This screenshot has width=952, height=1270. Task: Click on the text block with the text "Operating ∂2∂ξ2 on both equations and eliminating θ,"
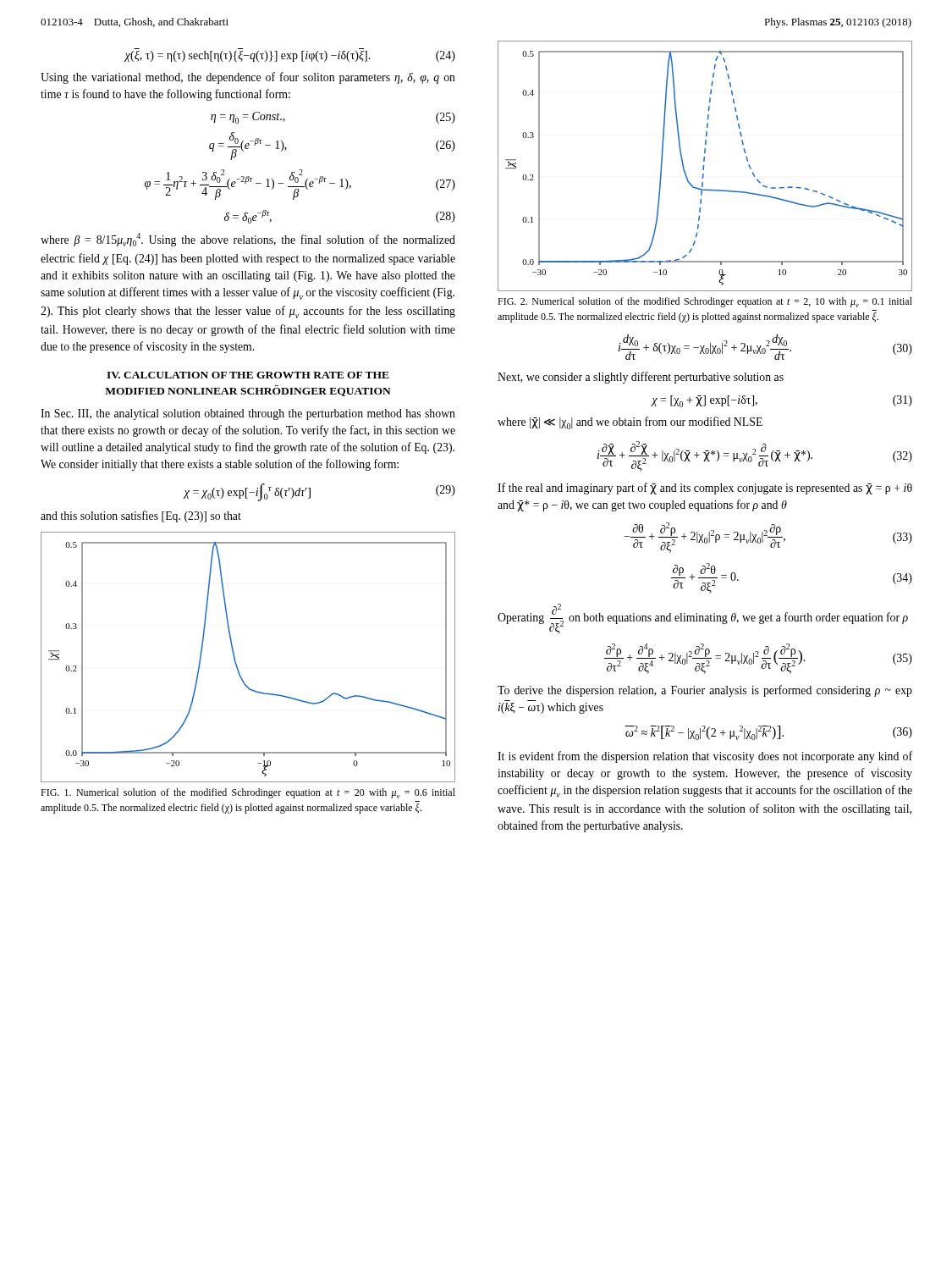point(705,618)
